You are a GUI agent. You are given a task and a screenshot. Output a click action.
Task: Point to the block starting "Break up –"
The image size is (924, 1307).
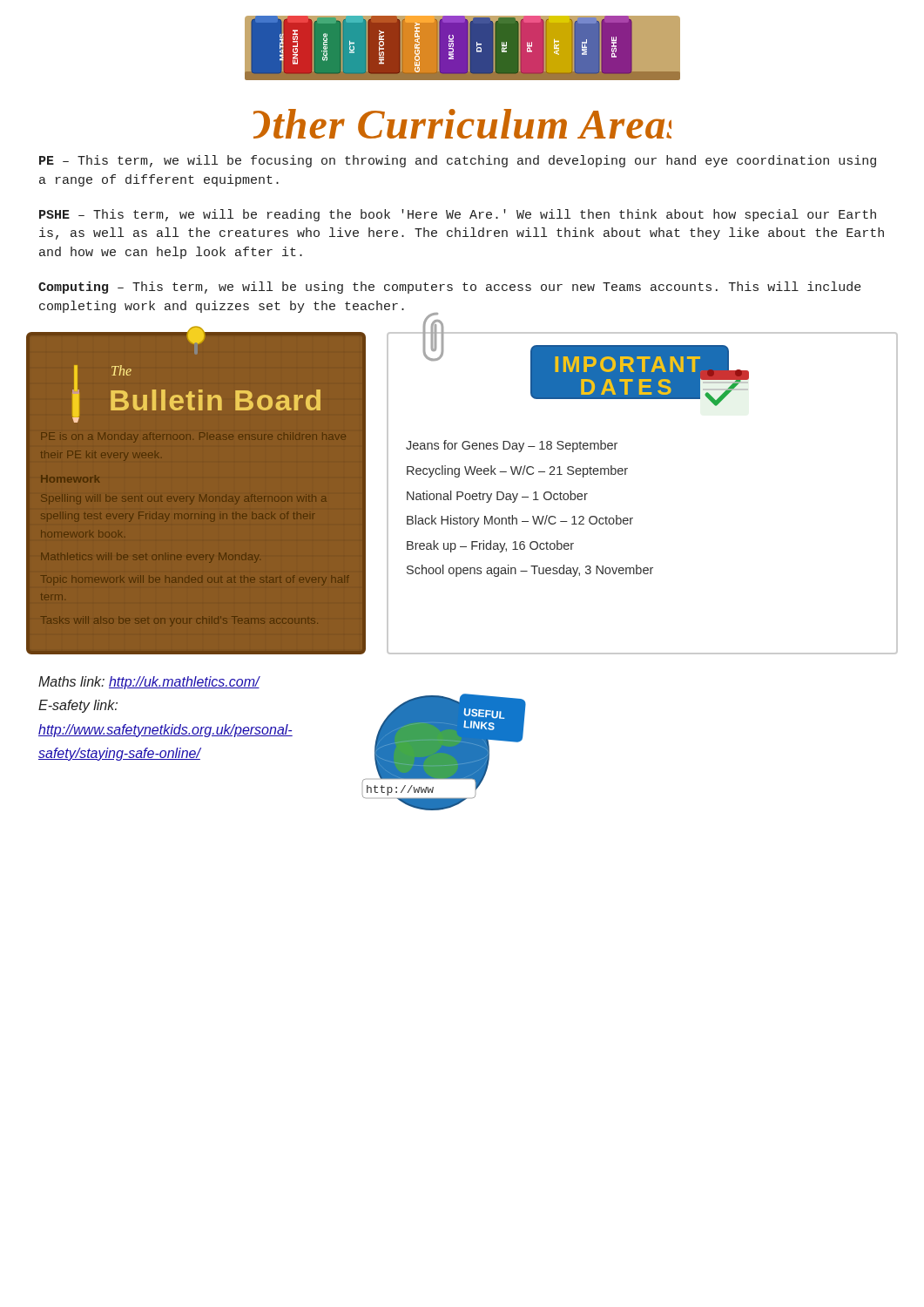point(490,545)
